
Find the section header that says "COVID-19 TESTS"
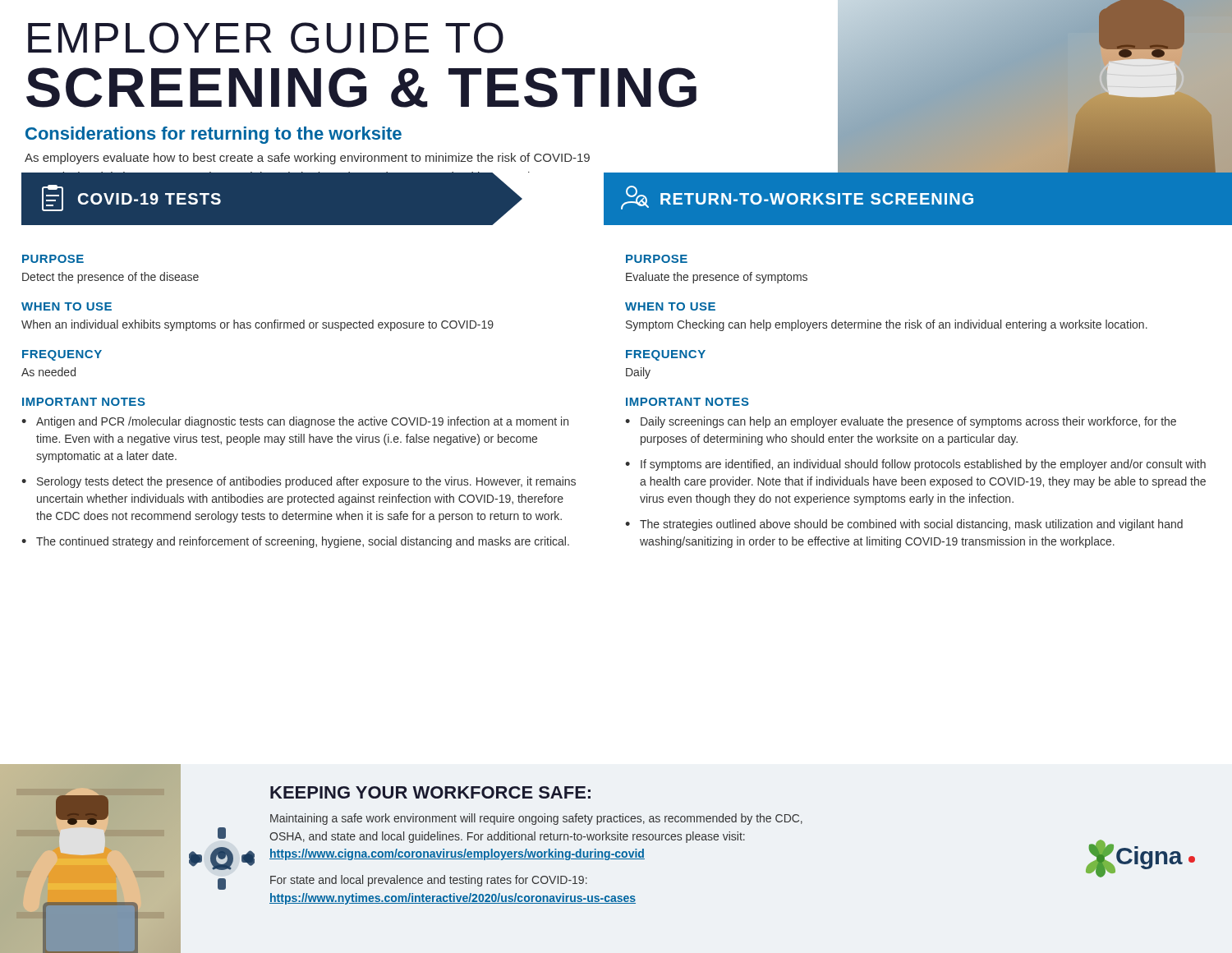130,199
